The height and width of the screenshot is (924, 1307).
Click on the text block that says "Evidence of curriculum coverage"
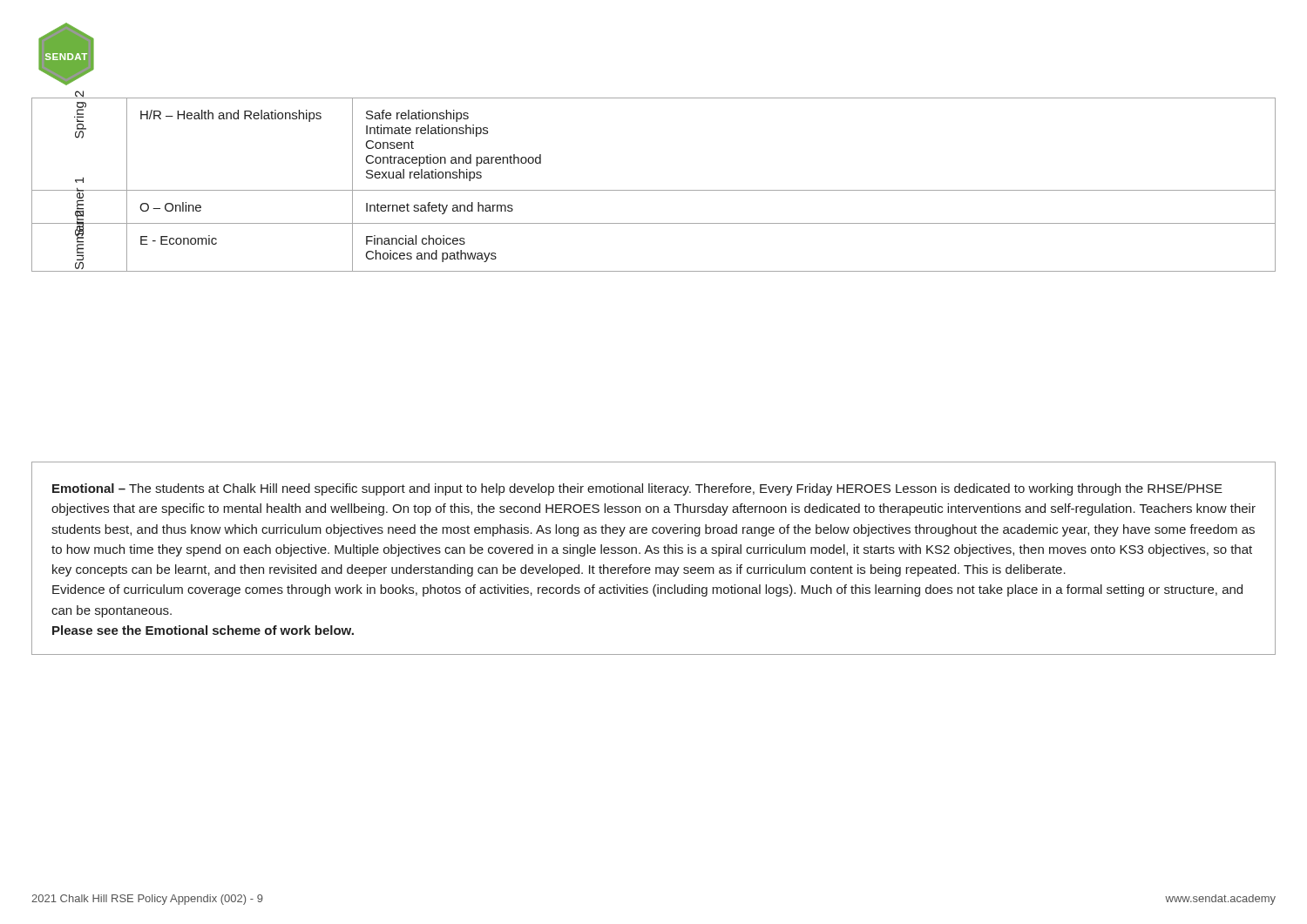click(x=654, y=600)
